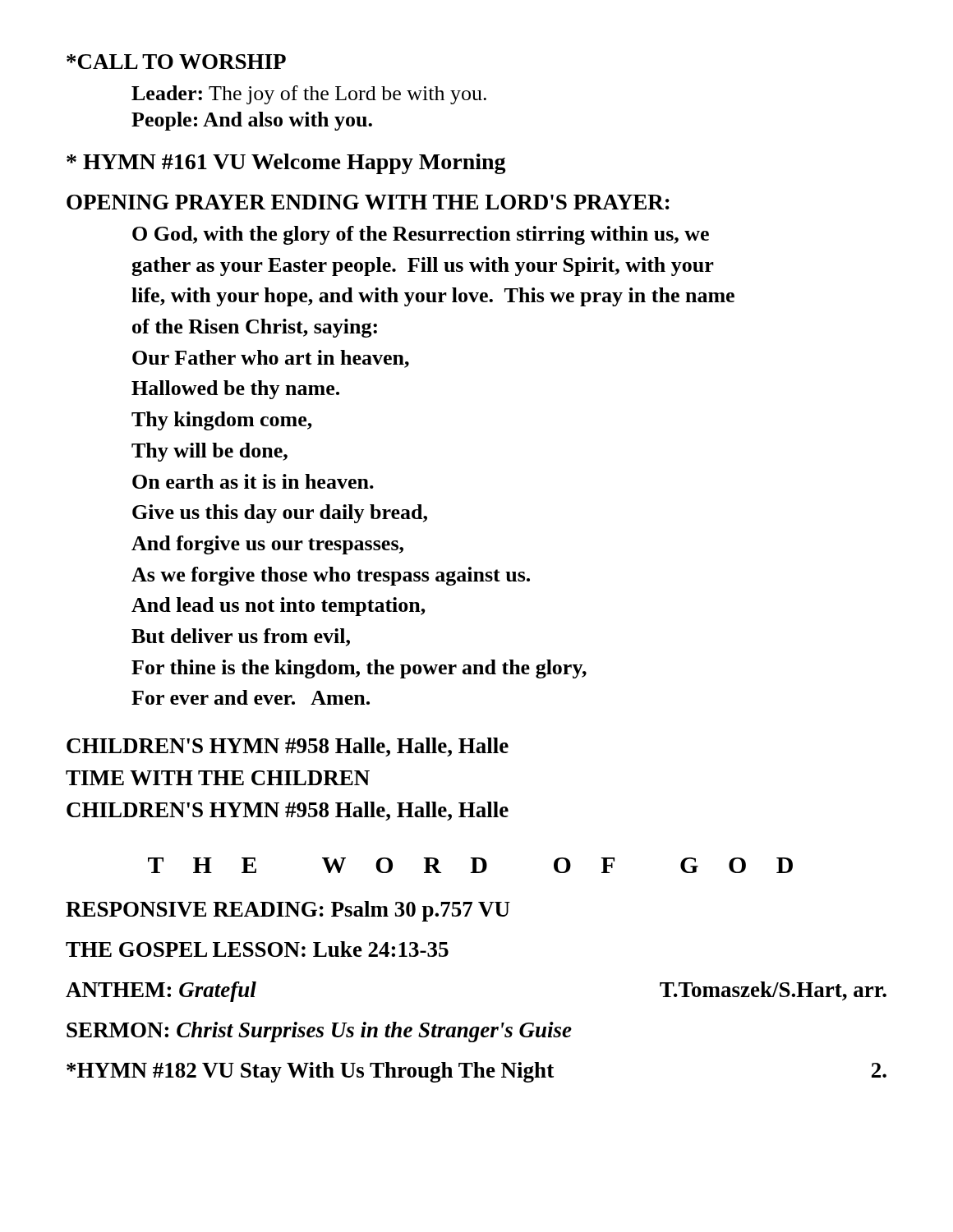Find the section header with the text "RESPONSIVE READING: Psalm 30 p.757 VU"

[476, 910]
